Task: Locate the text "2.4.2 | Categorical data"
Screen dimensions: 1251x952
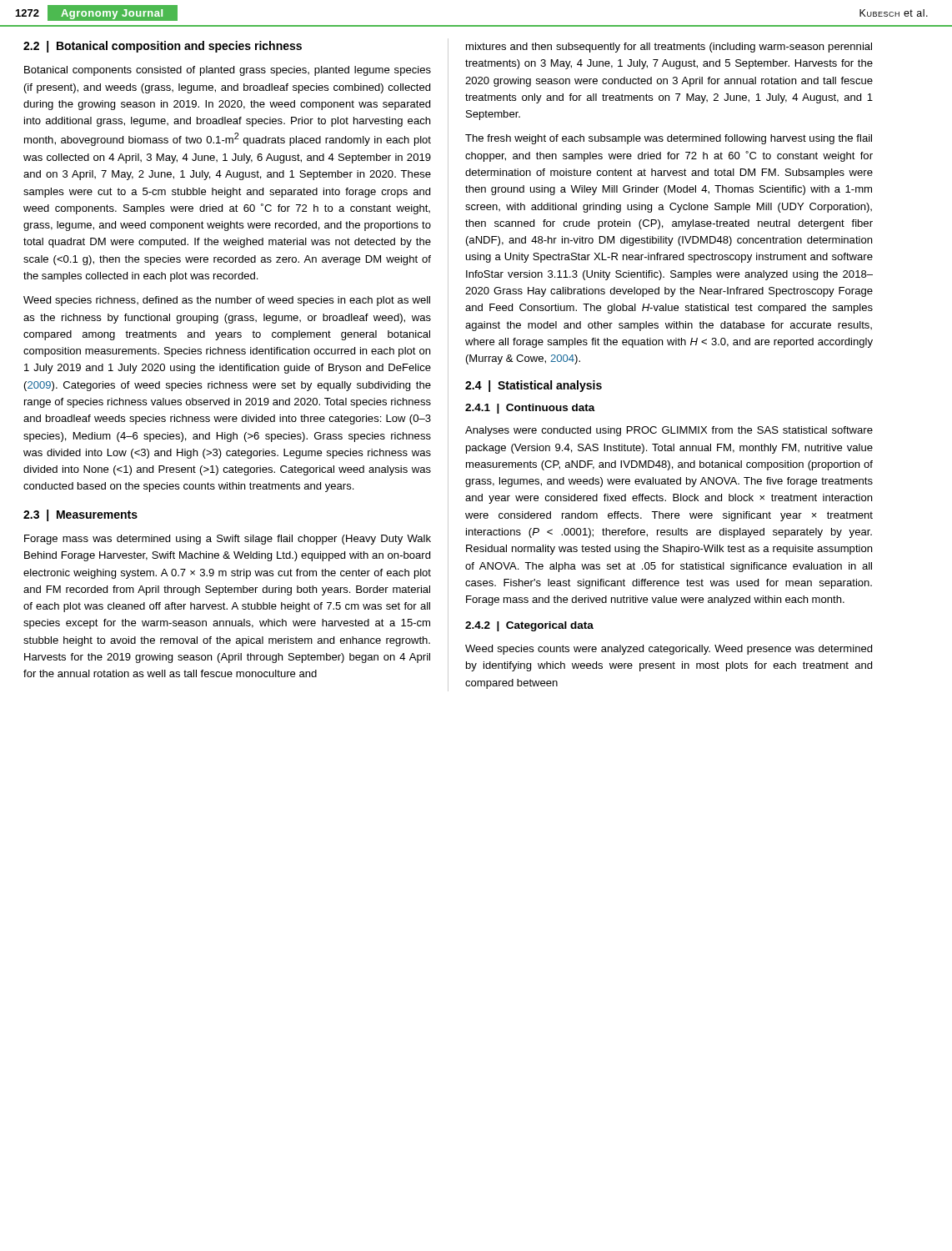Action: tap(529, 625)
